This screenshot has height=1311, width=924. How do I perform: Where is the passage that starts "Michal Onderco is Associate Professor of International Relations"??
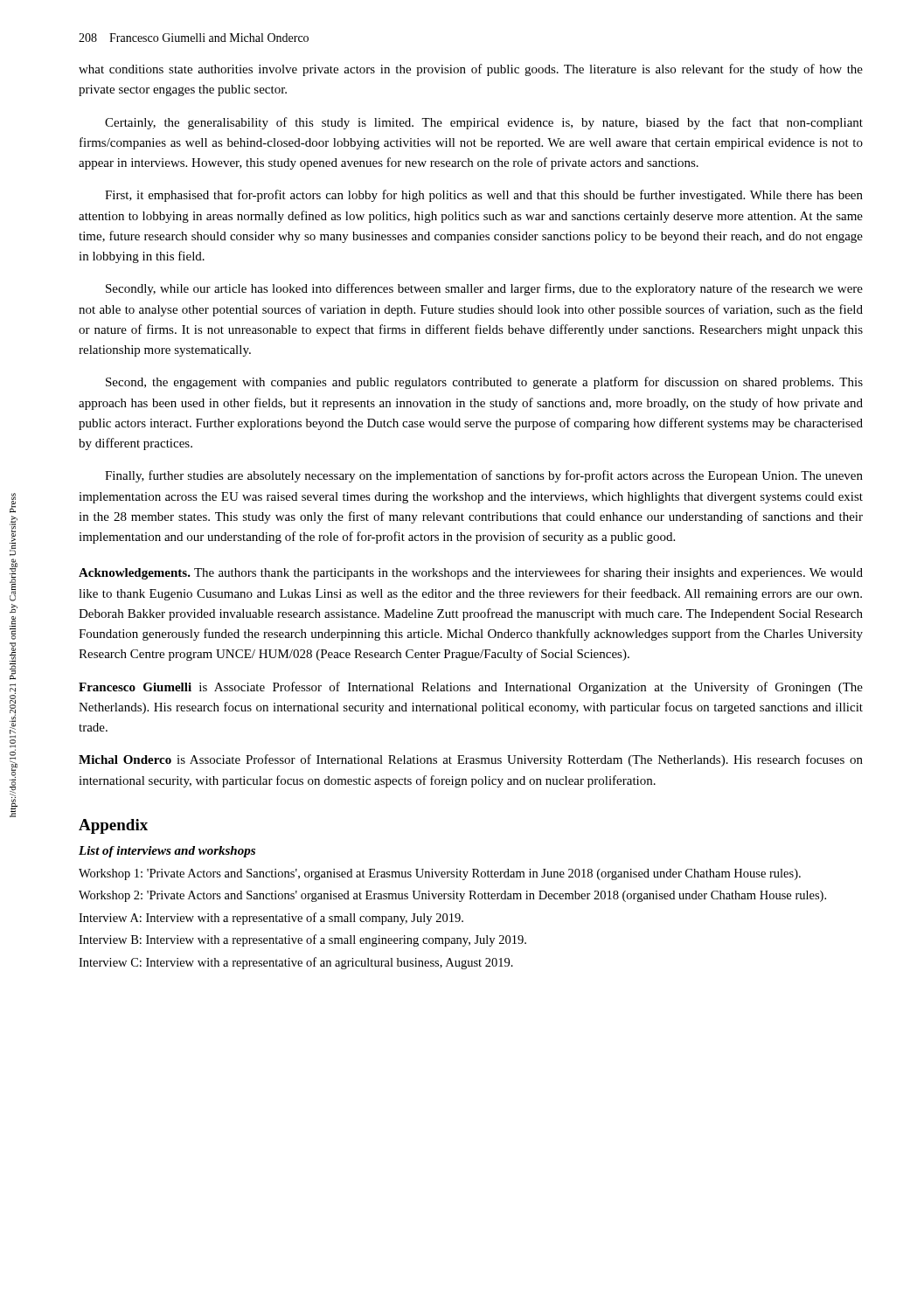[x=471, y=770]
